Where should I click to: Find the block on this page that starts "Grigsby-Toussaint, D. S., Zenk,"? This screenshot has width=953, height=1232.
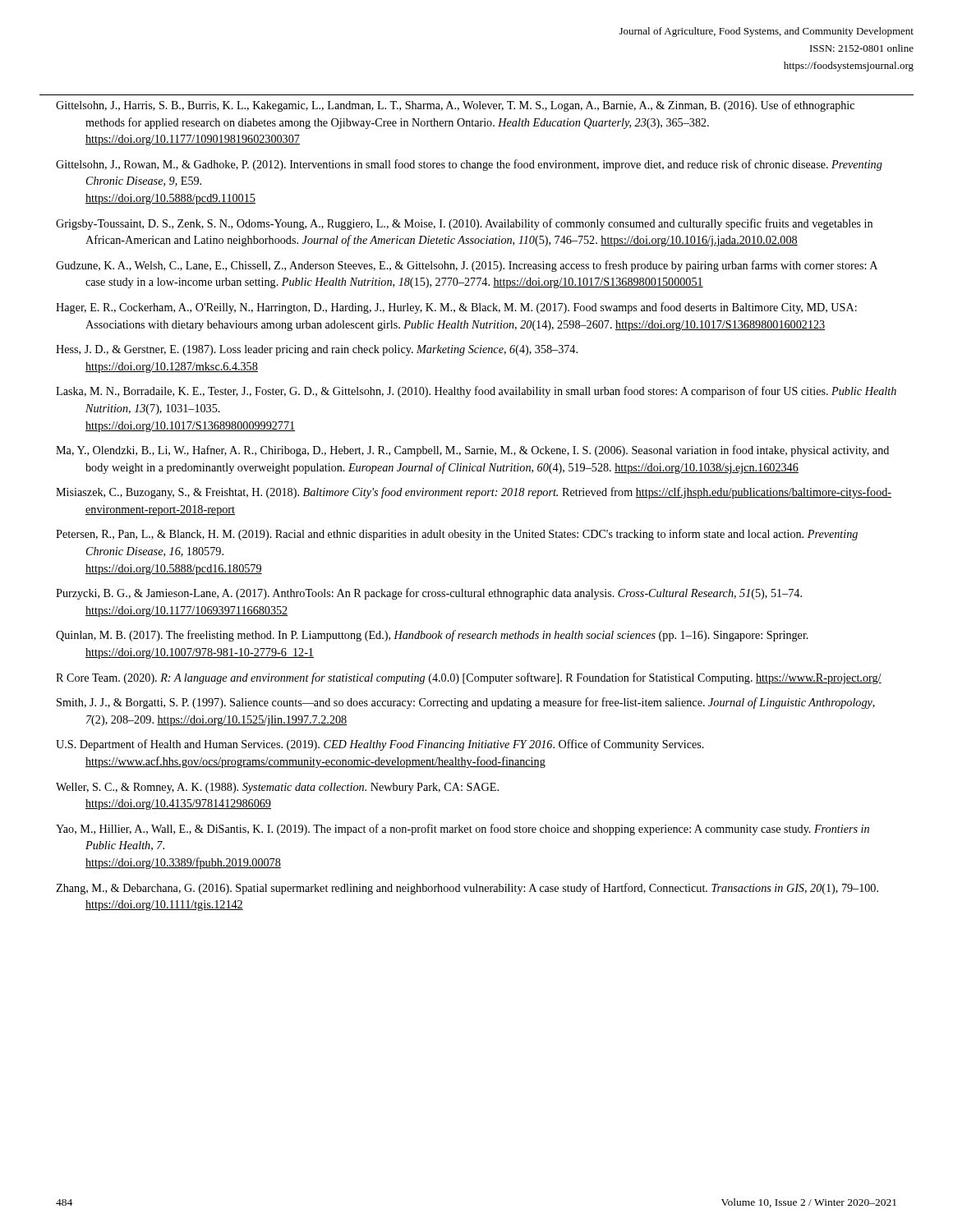(x=464, y=231)
